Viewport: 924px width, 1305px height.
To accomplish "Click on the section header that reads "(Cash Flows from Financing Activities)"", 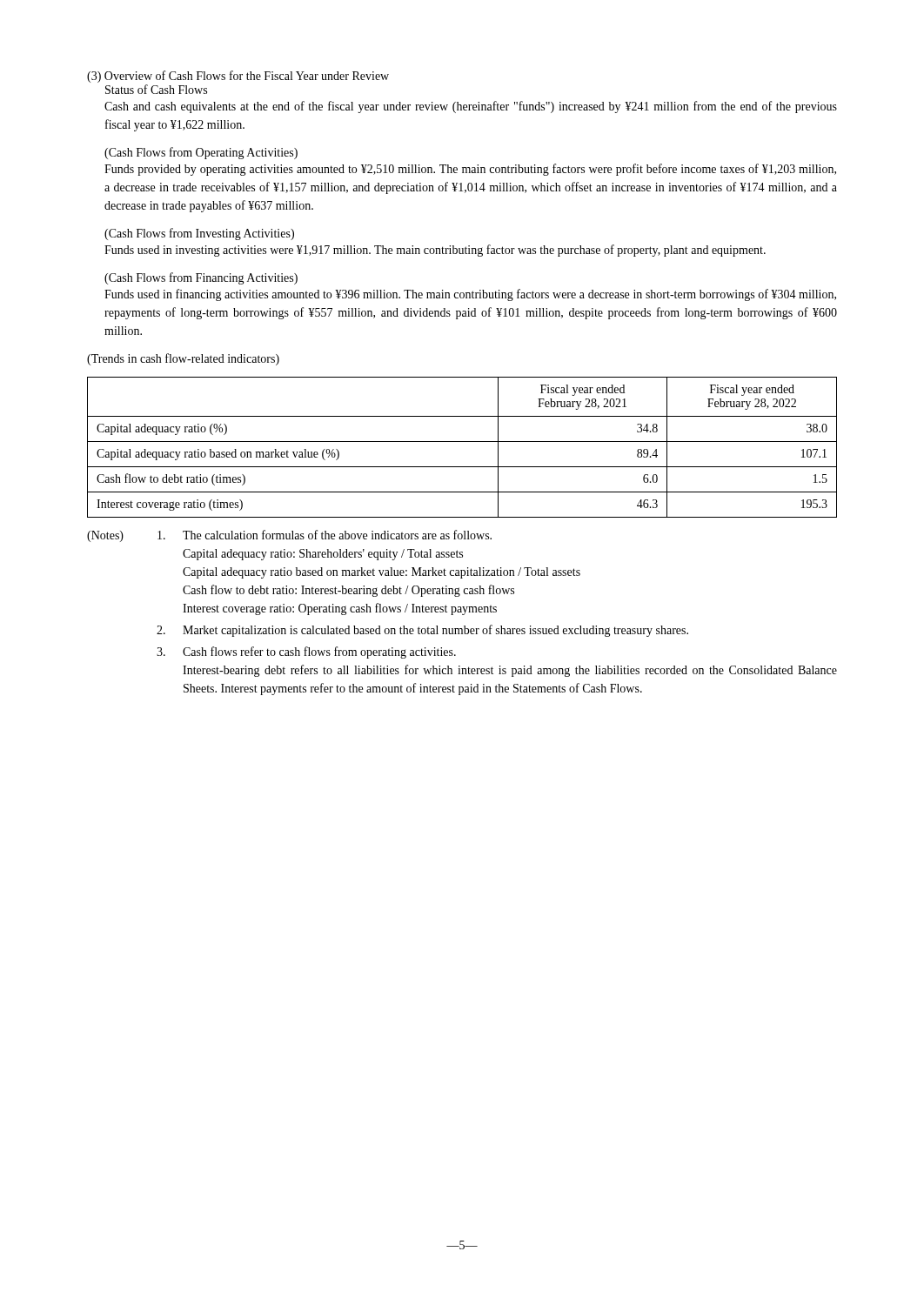I will tap(201, 278).
